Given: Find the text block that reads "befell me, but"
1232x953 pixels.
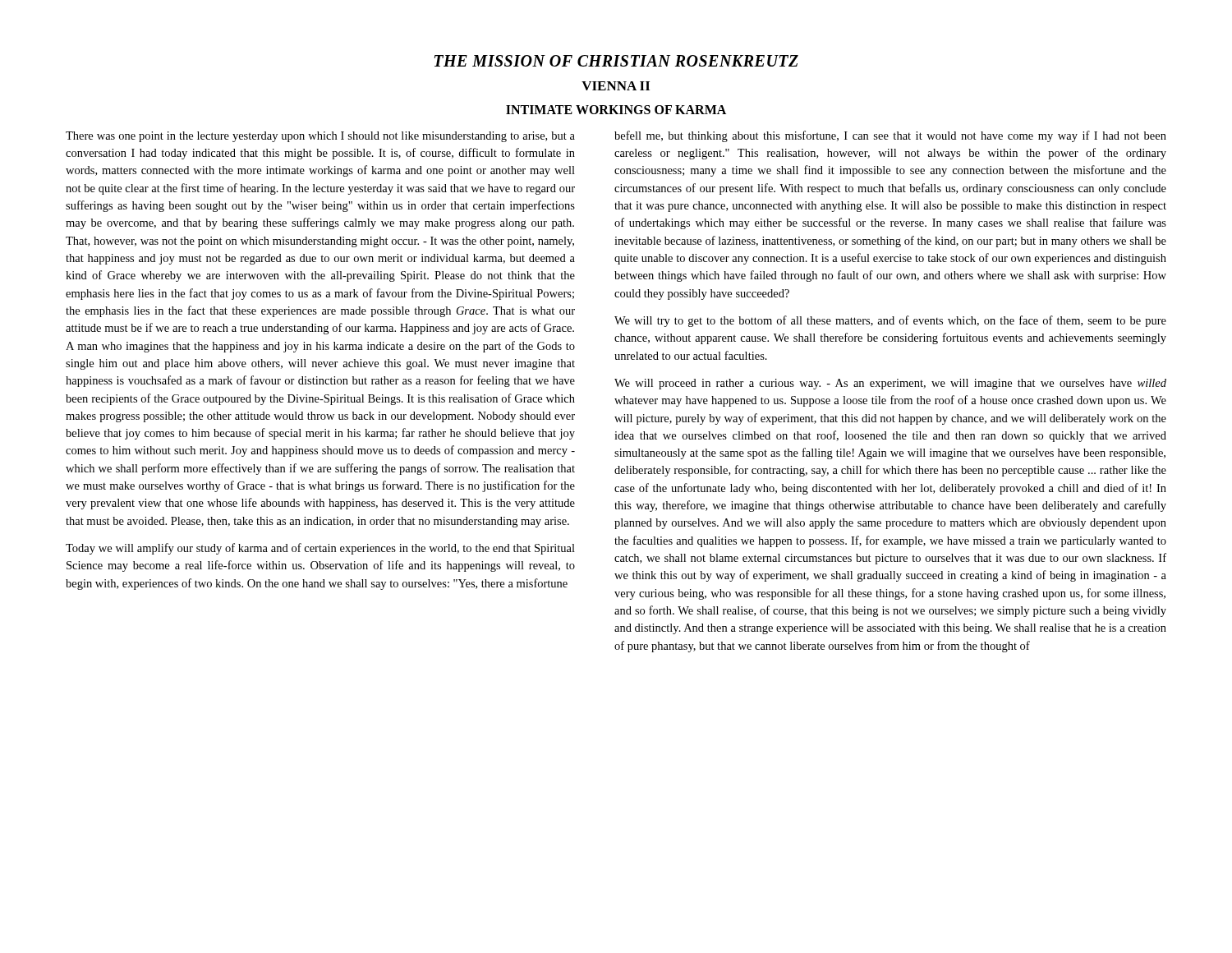Looking at the screenshot, I should pos(890,391).
